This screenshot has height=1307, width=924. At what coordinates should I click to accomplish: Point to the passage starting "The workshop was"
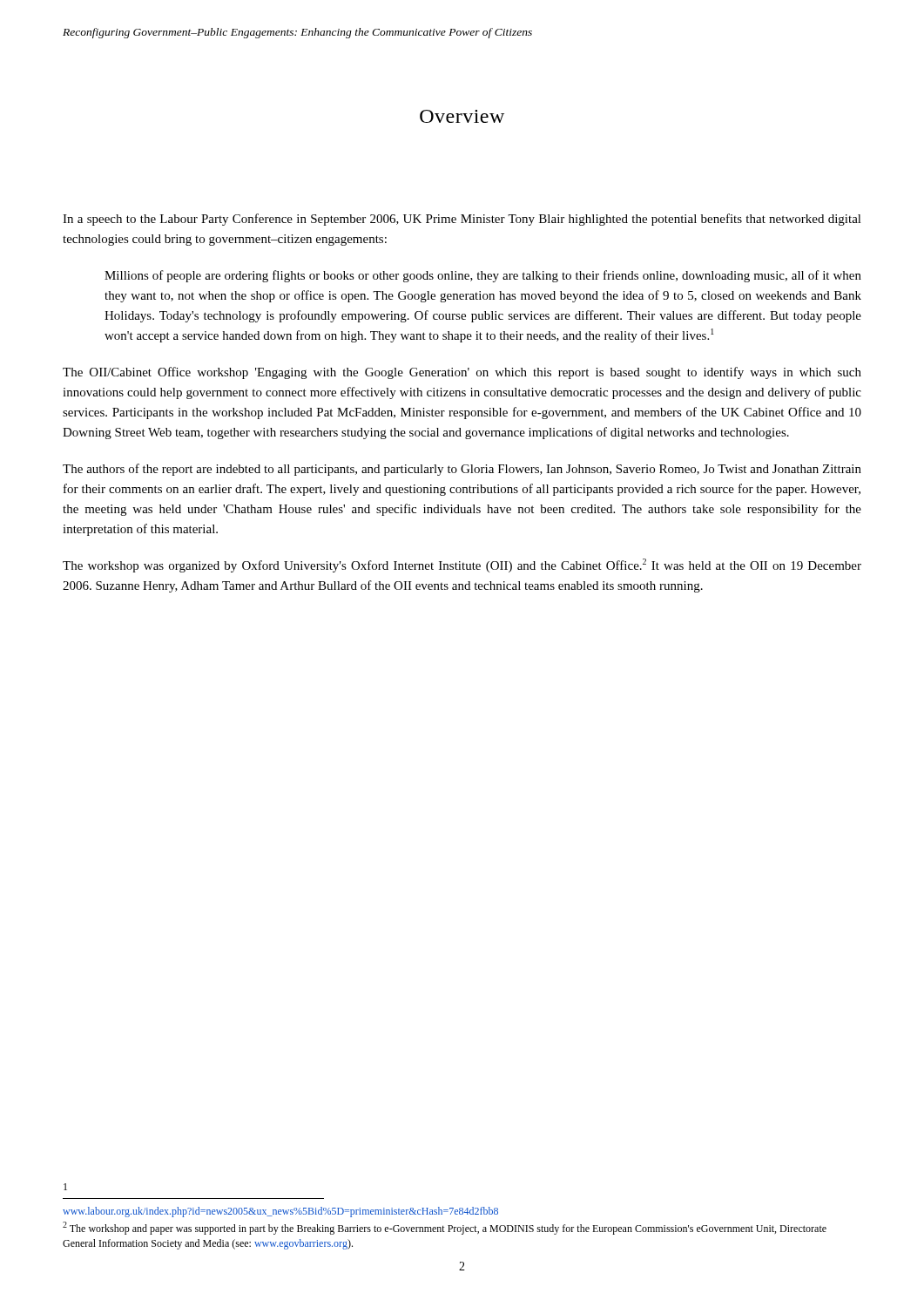462,574
